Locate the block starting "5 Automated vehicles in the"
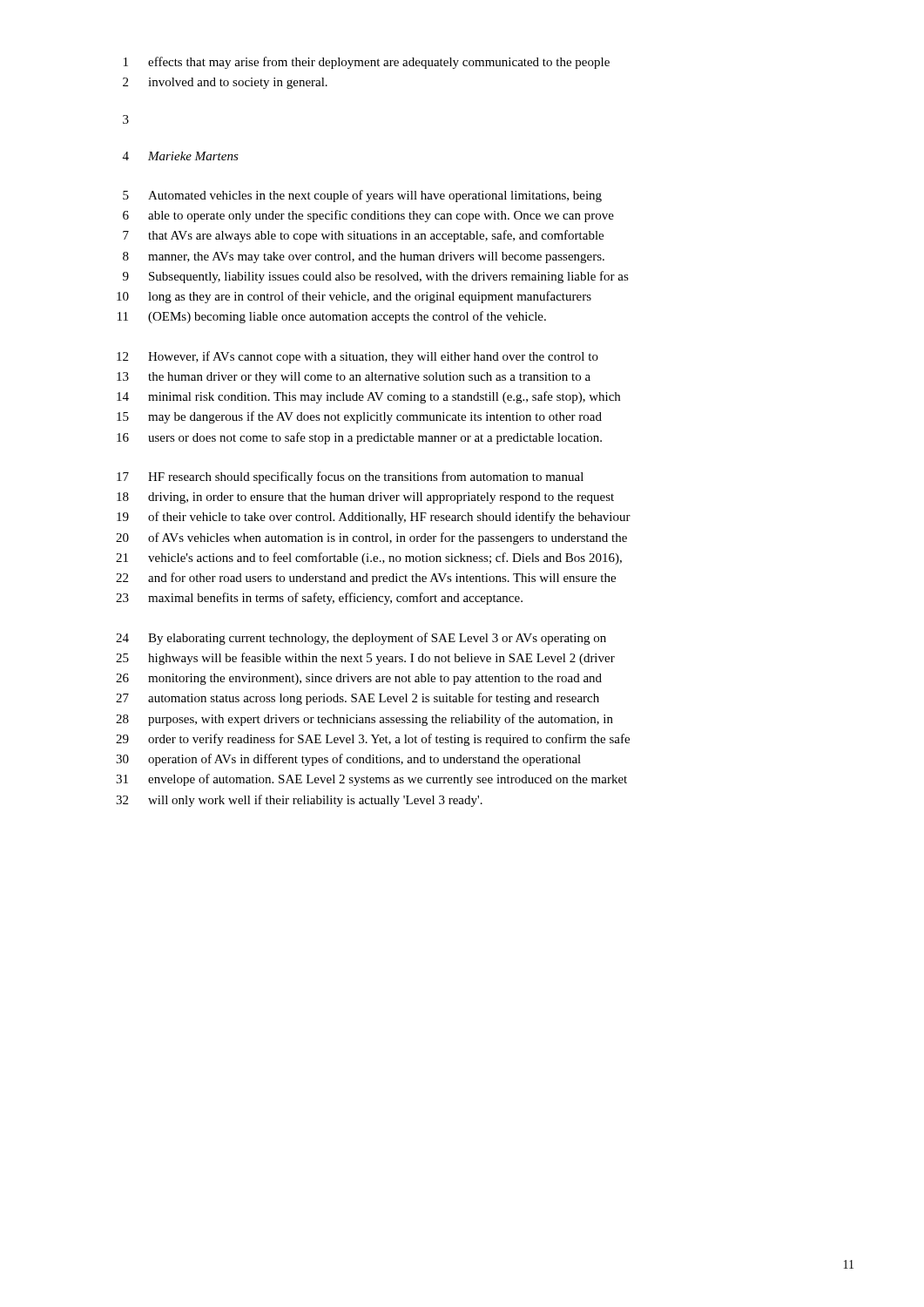 (479, 256)
